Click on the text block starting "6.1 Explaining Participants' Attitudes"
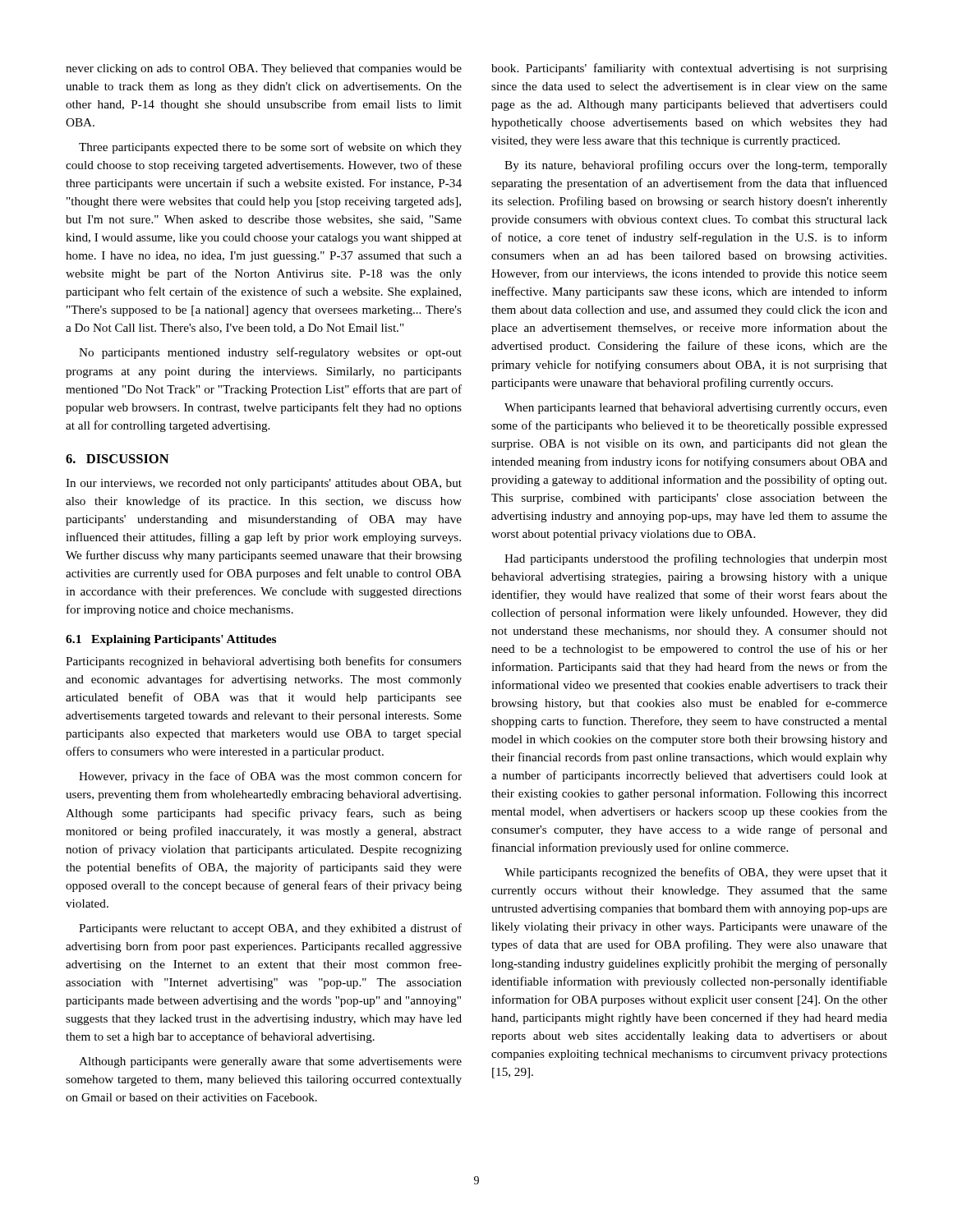The width and height of the screenshot is (953, 1232). [264, 639]
